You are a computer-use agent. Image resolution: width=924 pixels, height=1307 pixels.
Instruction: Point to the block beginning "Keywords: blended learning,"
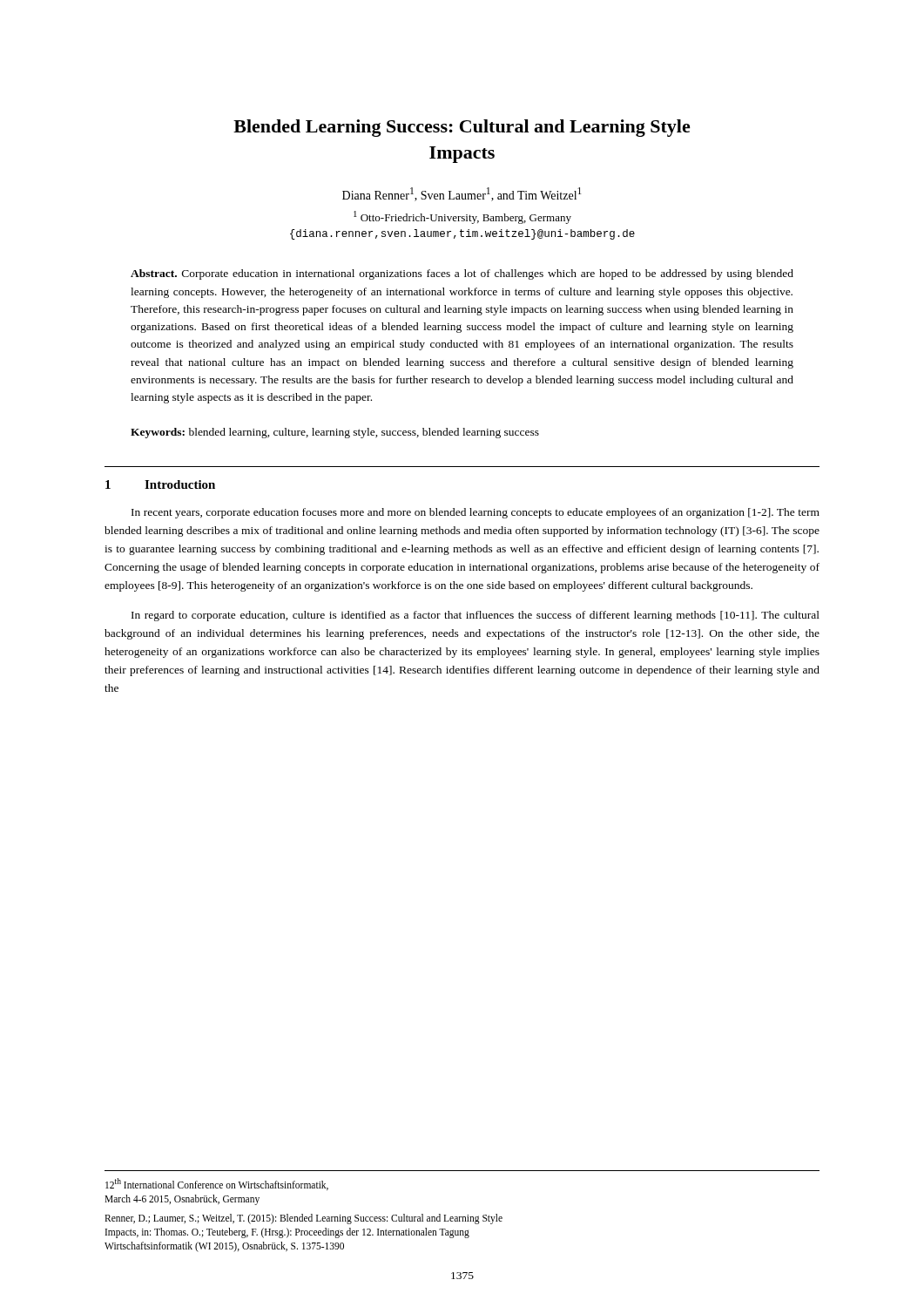tap(335, 432)
